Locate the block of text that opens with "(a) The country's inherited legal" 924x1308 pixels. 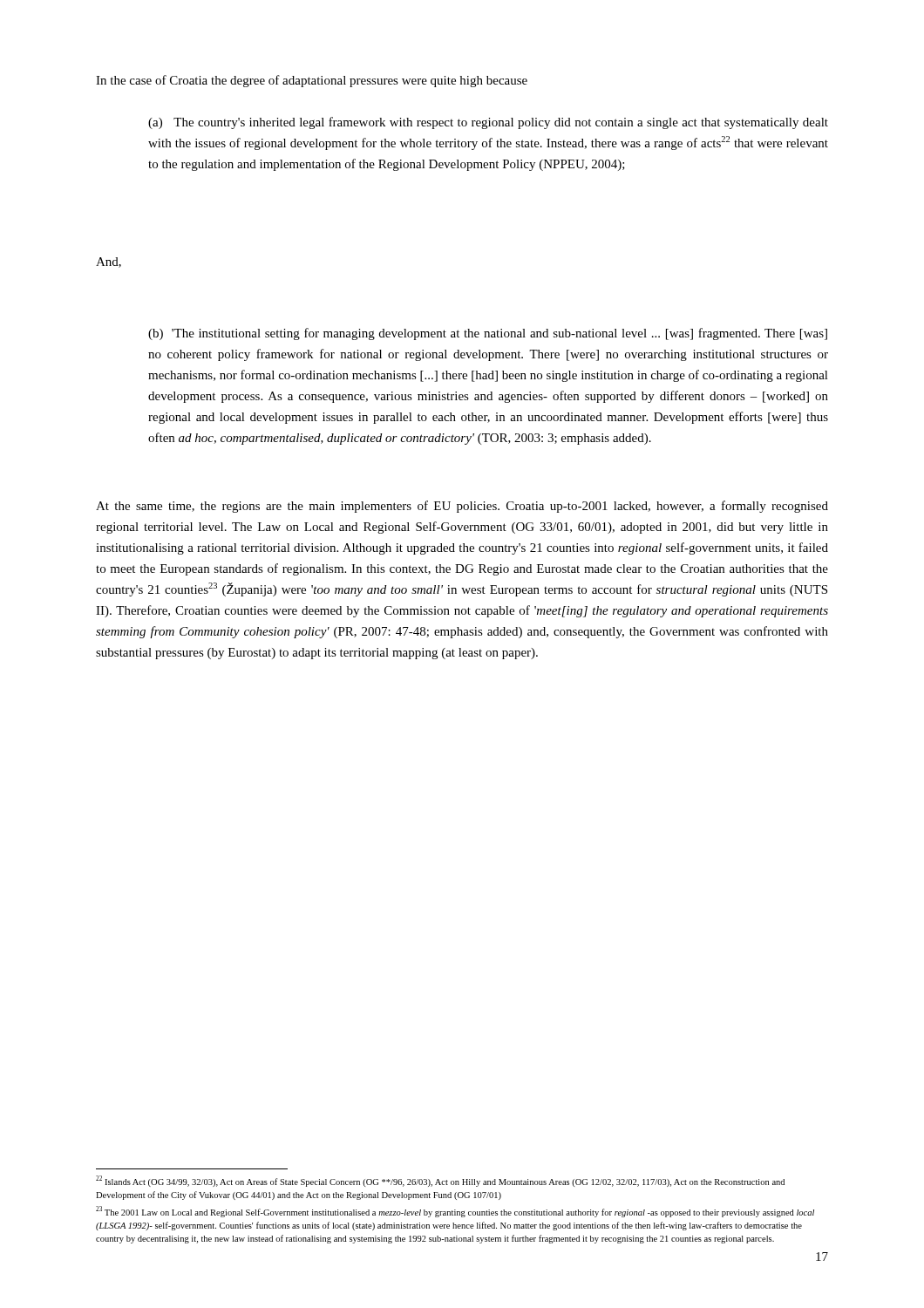pos(488,143)
